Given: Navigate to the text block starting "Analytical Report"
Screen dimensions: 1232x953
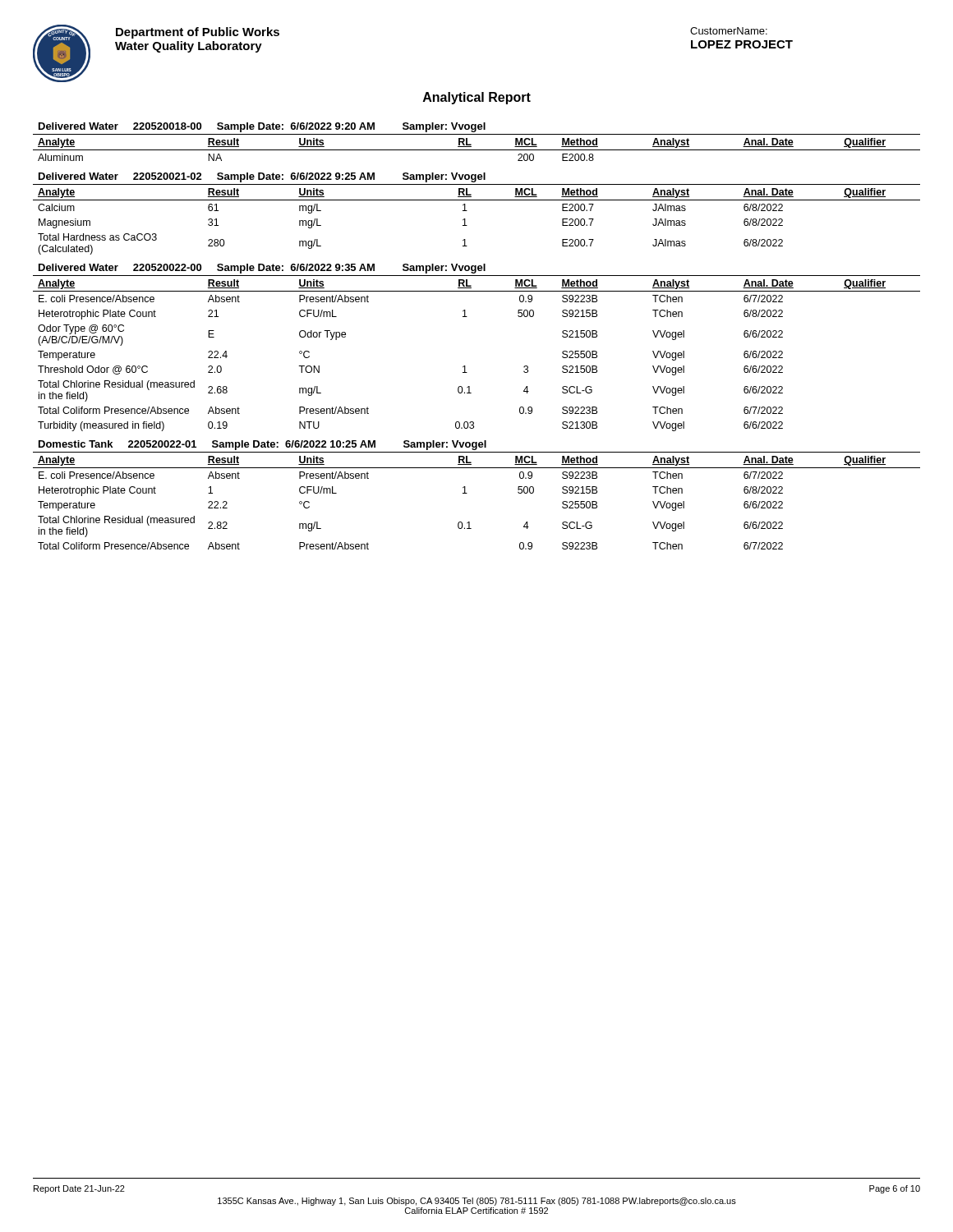Looking at the screenshot, I should coord(476,97).
